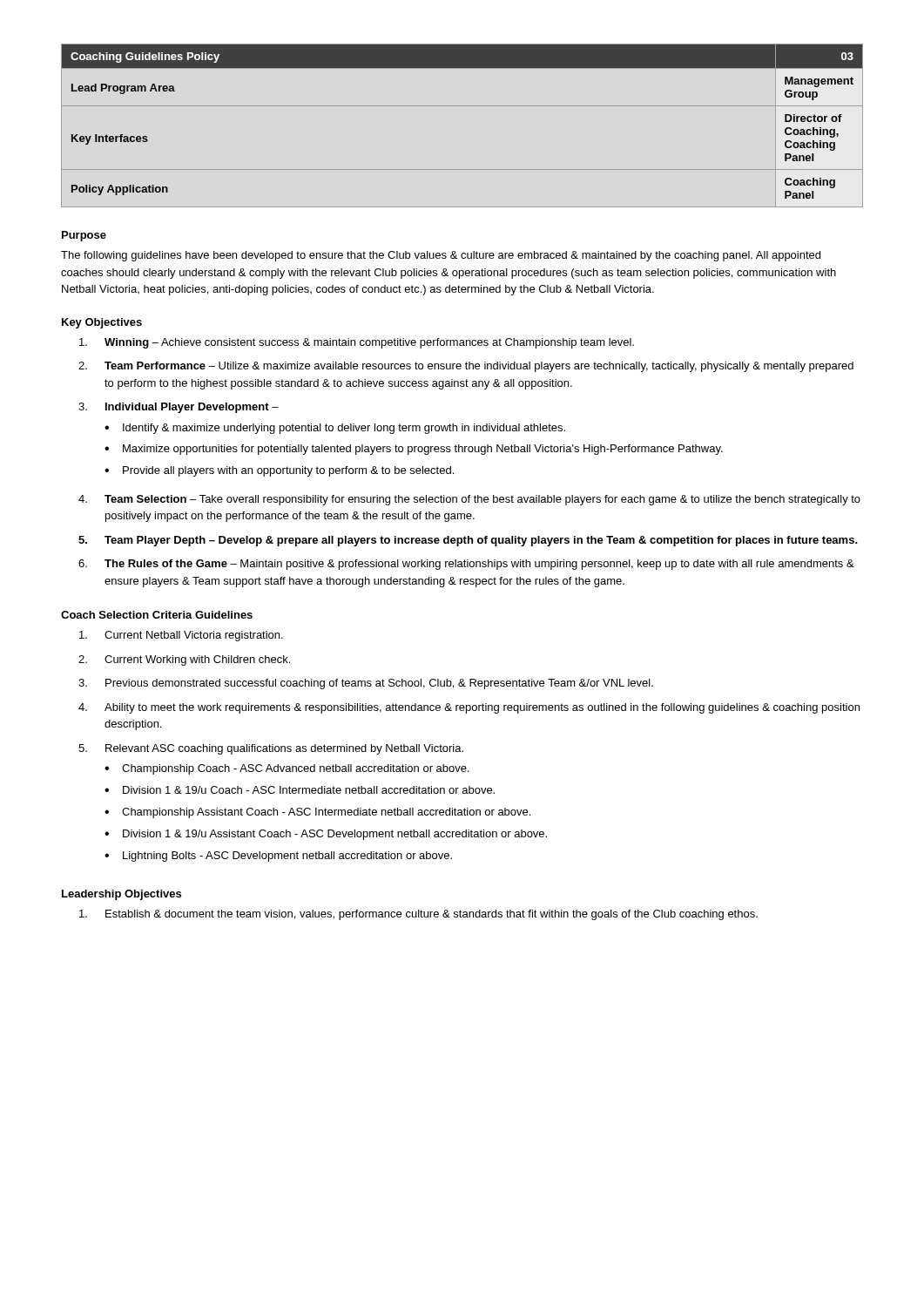This screenshot has height=1307, width=924.
Task: Navigate to the block starting "• Championship Assistant"
Action: click(484, 812)
